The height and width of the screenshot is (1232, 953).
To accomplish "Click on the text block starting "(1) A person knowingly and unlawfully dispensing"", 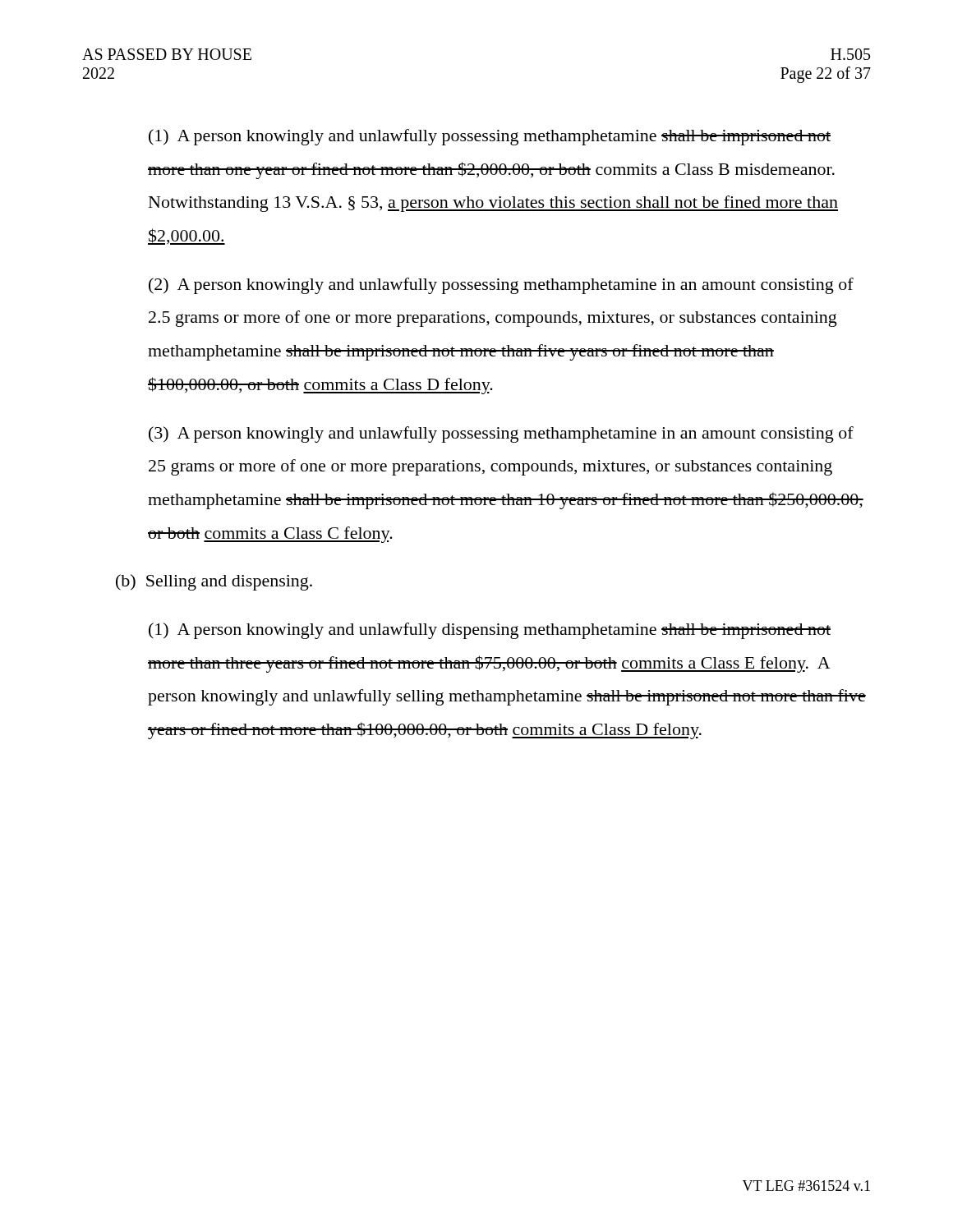I will (509, 680).
